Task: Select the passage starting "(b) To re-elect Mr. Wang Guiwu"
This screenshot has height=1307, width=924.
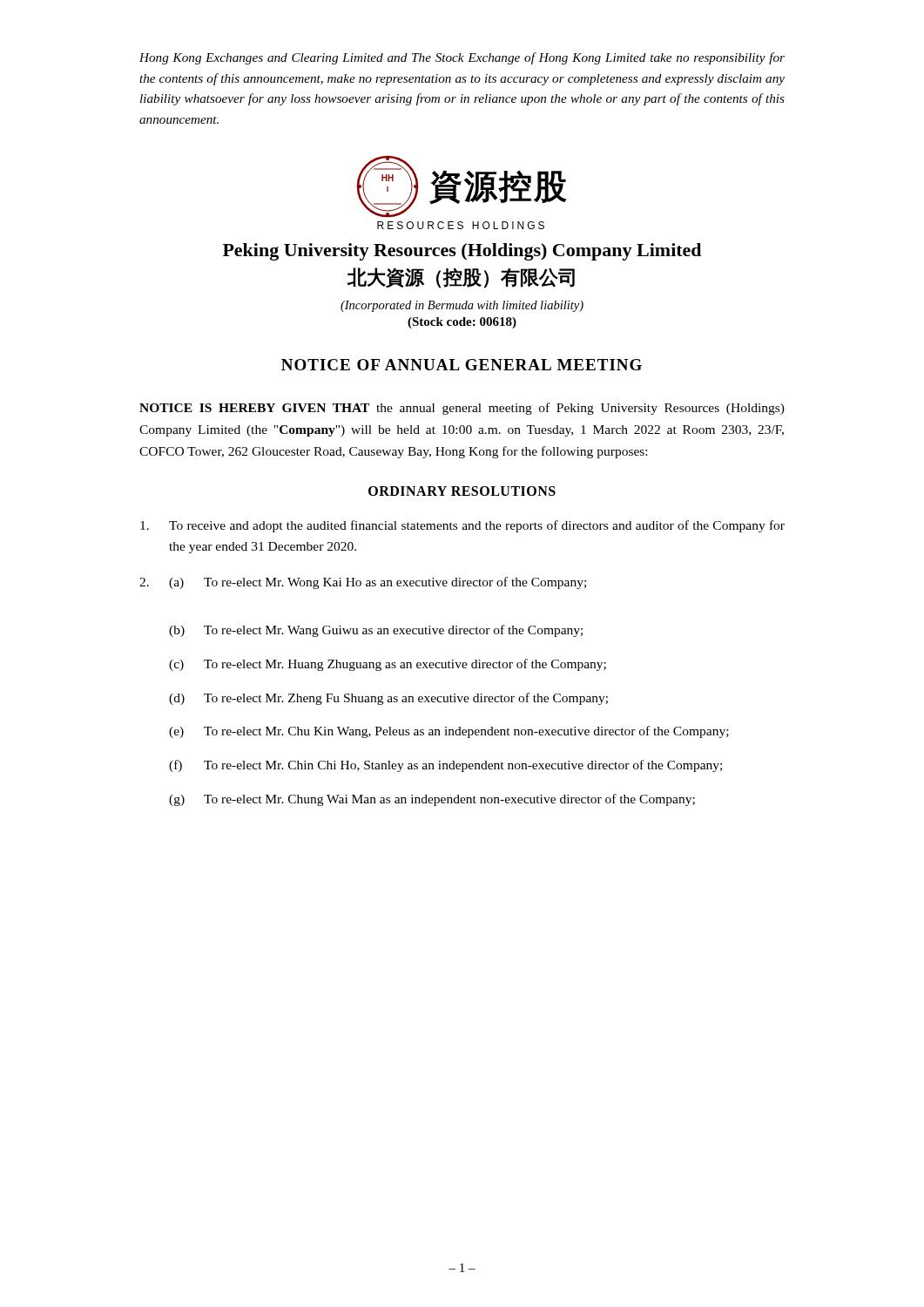Action: (477, 630)
